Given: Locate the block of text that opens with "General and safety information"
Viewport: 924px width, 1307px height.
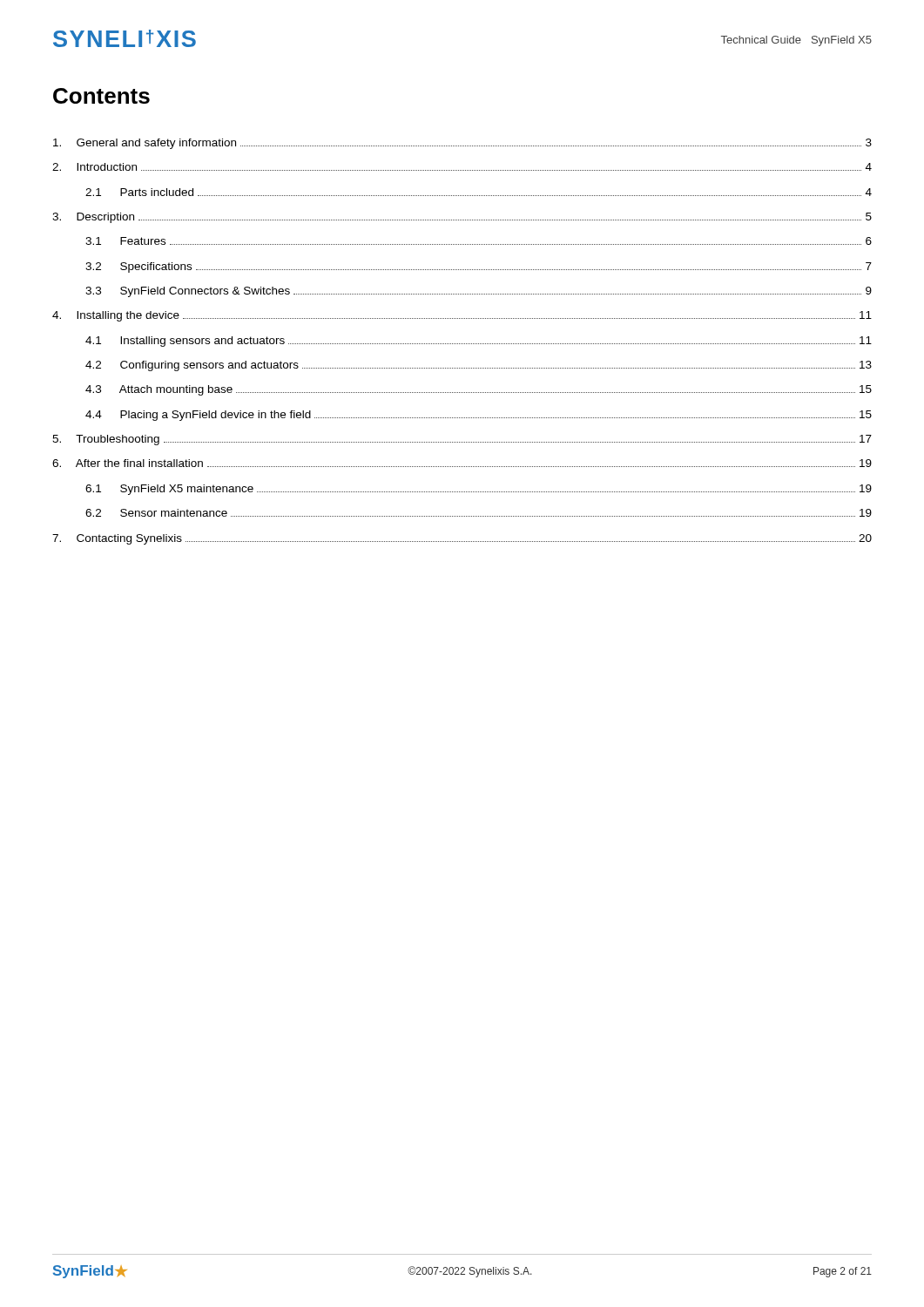Looking at the screenshot, I should pyautogui.click(x=462, y=143).
